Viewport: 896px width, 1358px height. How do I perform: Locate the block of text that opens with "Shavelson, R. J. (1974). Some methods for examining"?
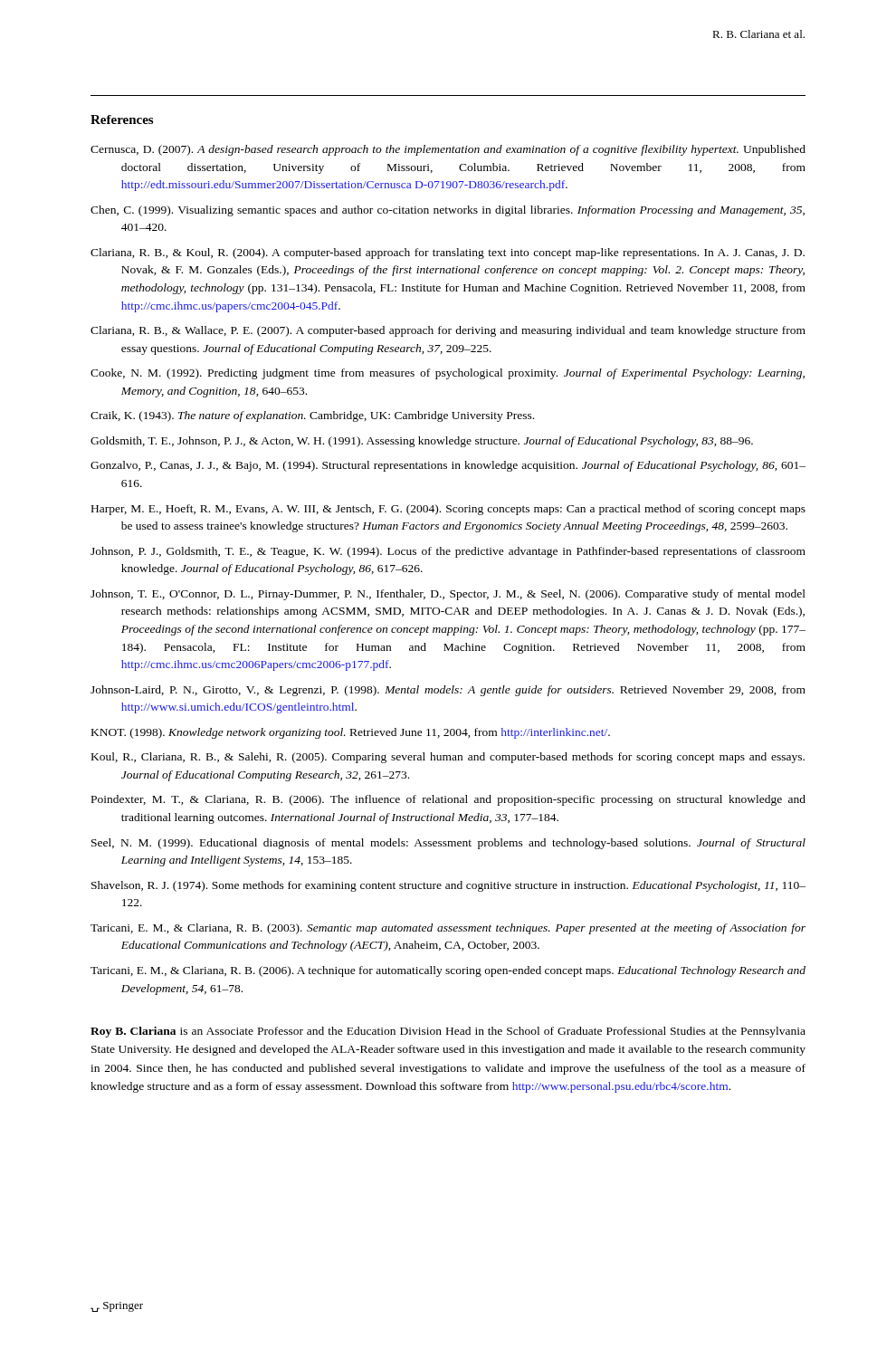(448, 894)
